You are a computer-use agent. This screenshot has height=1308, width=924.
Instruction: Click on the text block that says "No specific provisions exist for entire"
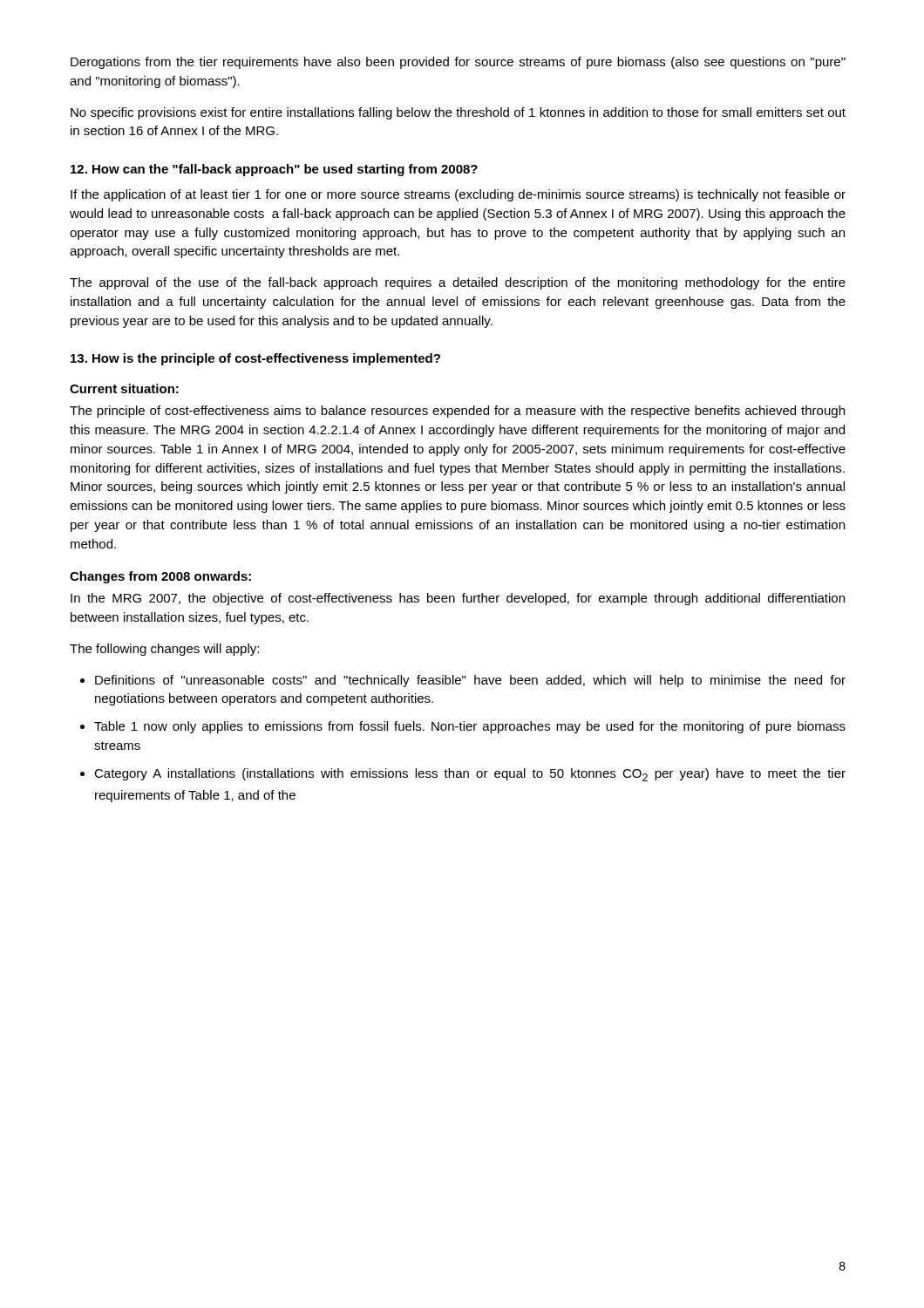(x=458, y=121)
